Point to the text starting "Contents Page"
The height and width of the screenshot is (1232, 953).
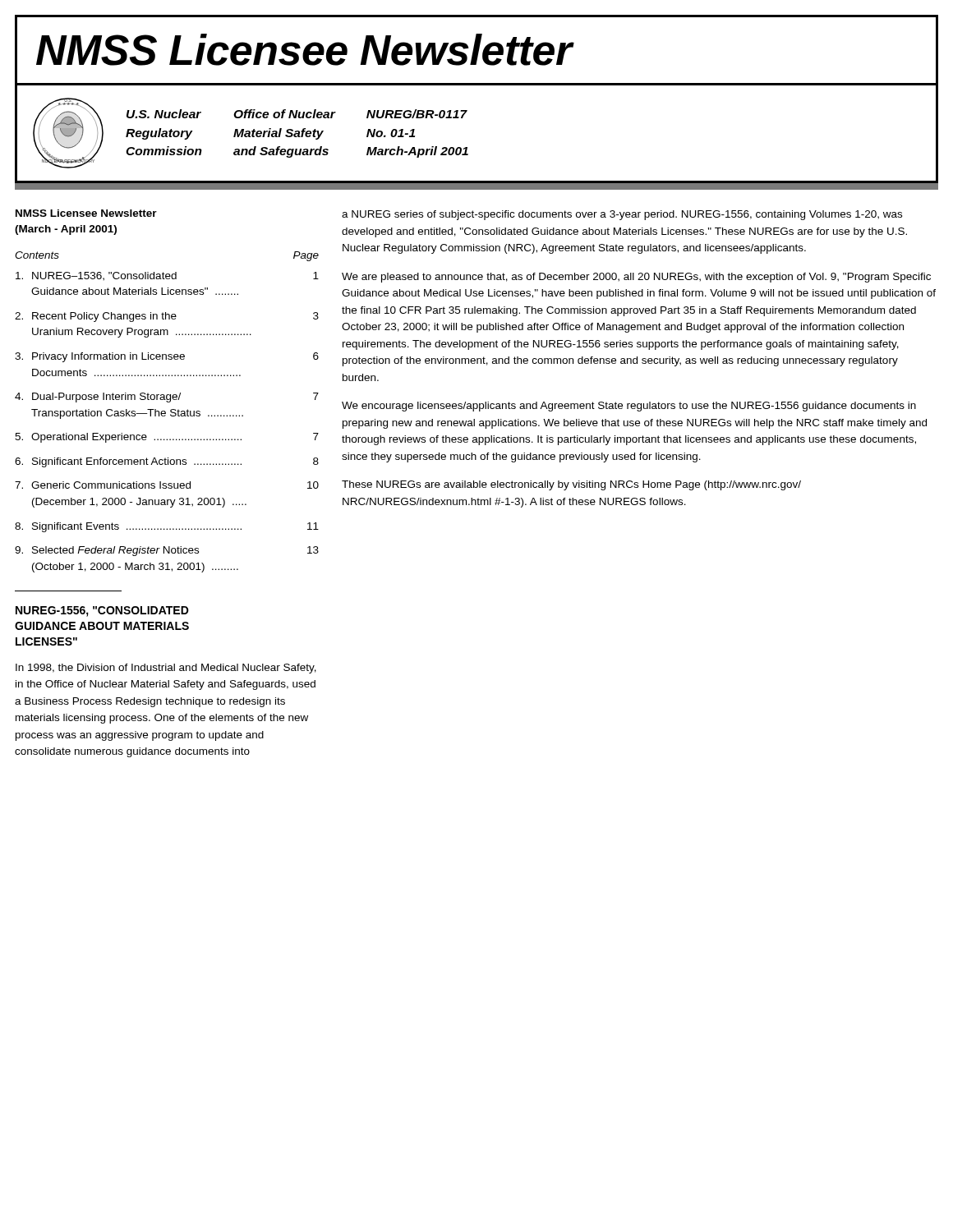click(x=42, y=256)
